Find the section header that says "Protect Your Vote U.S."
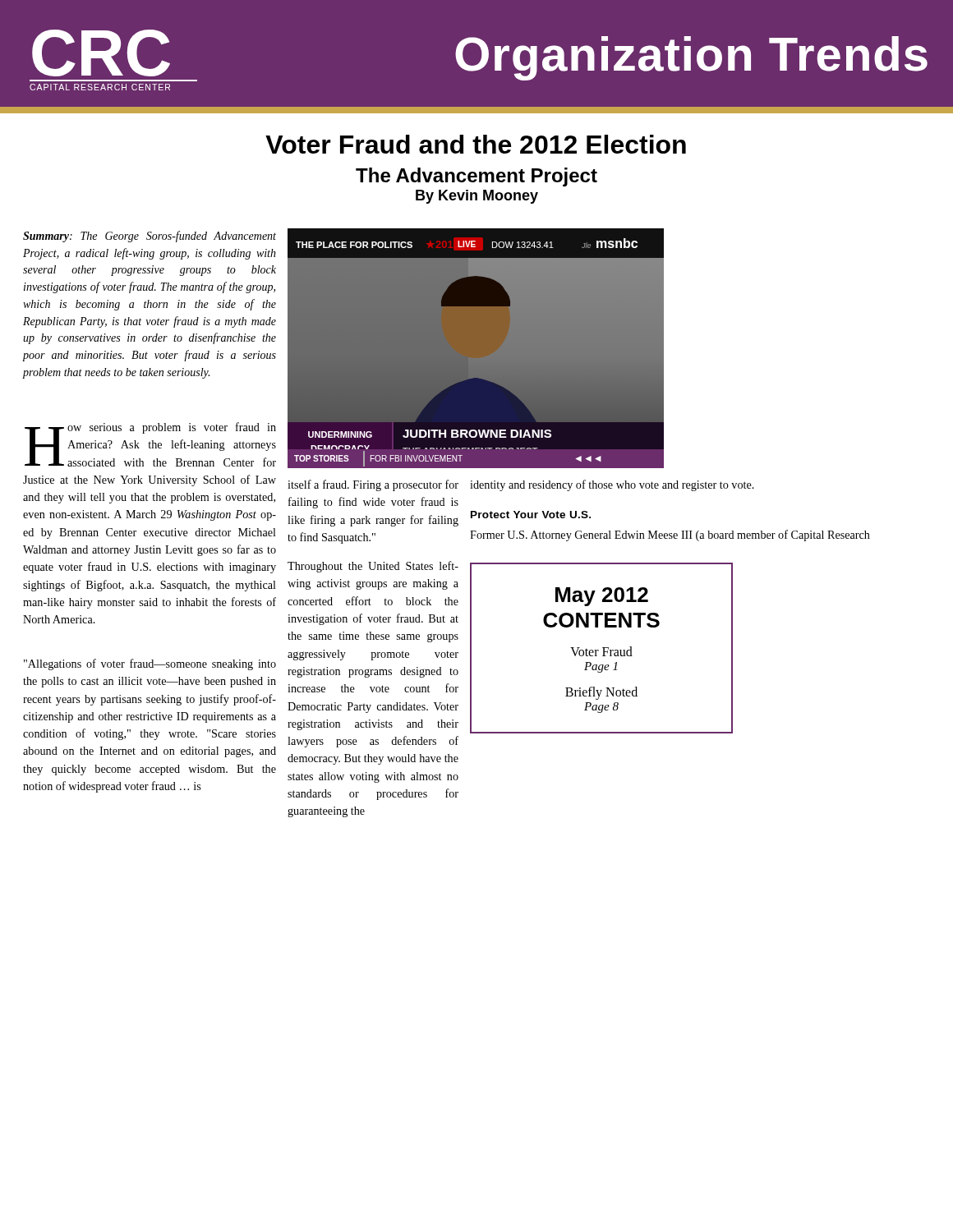The image size is (953, 1232). point(531,515)
